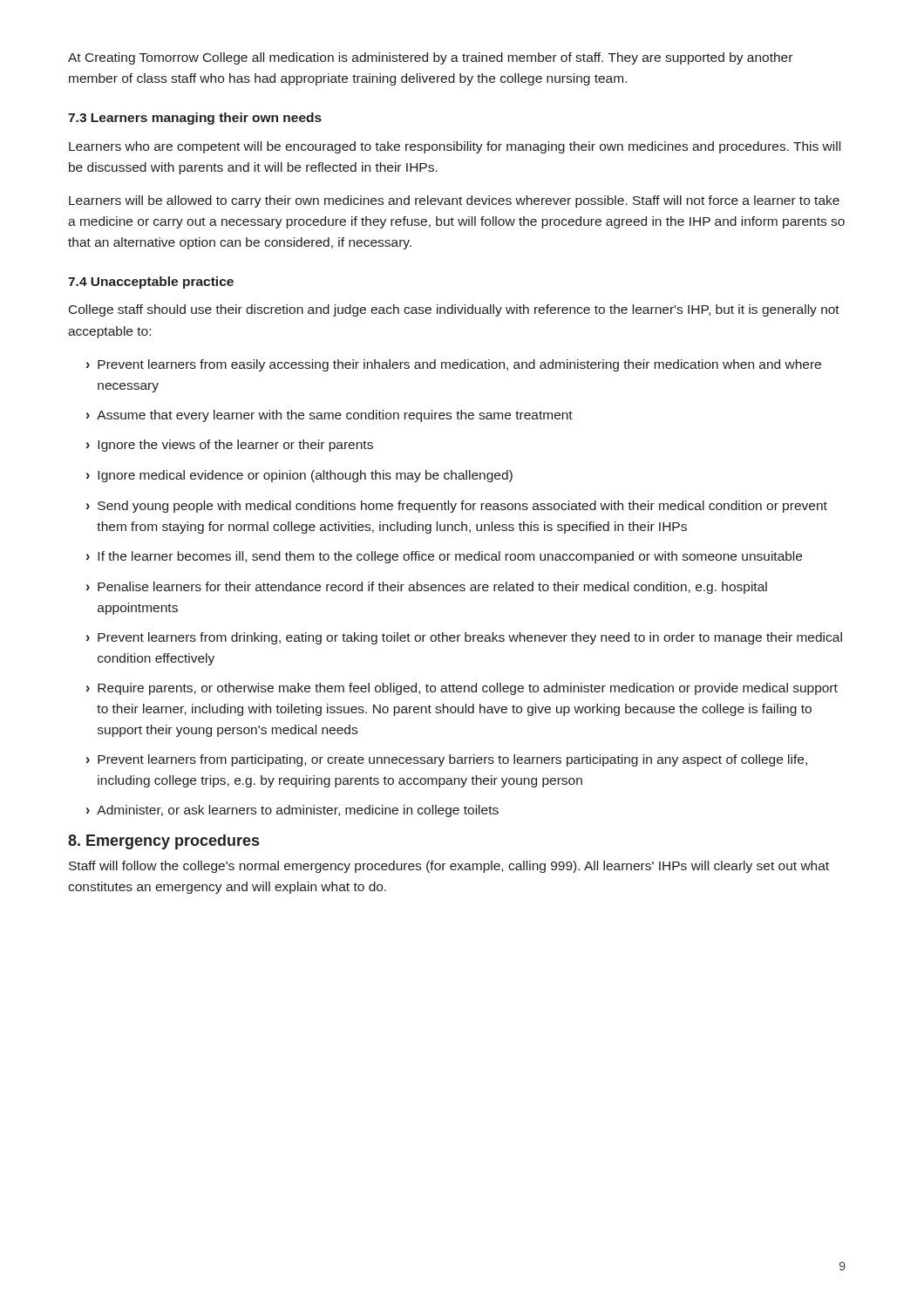This screenshot has width=924, height=1308.
Task: Locate the text starting "Learners will be allowed to"
Action: point(457,221)
